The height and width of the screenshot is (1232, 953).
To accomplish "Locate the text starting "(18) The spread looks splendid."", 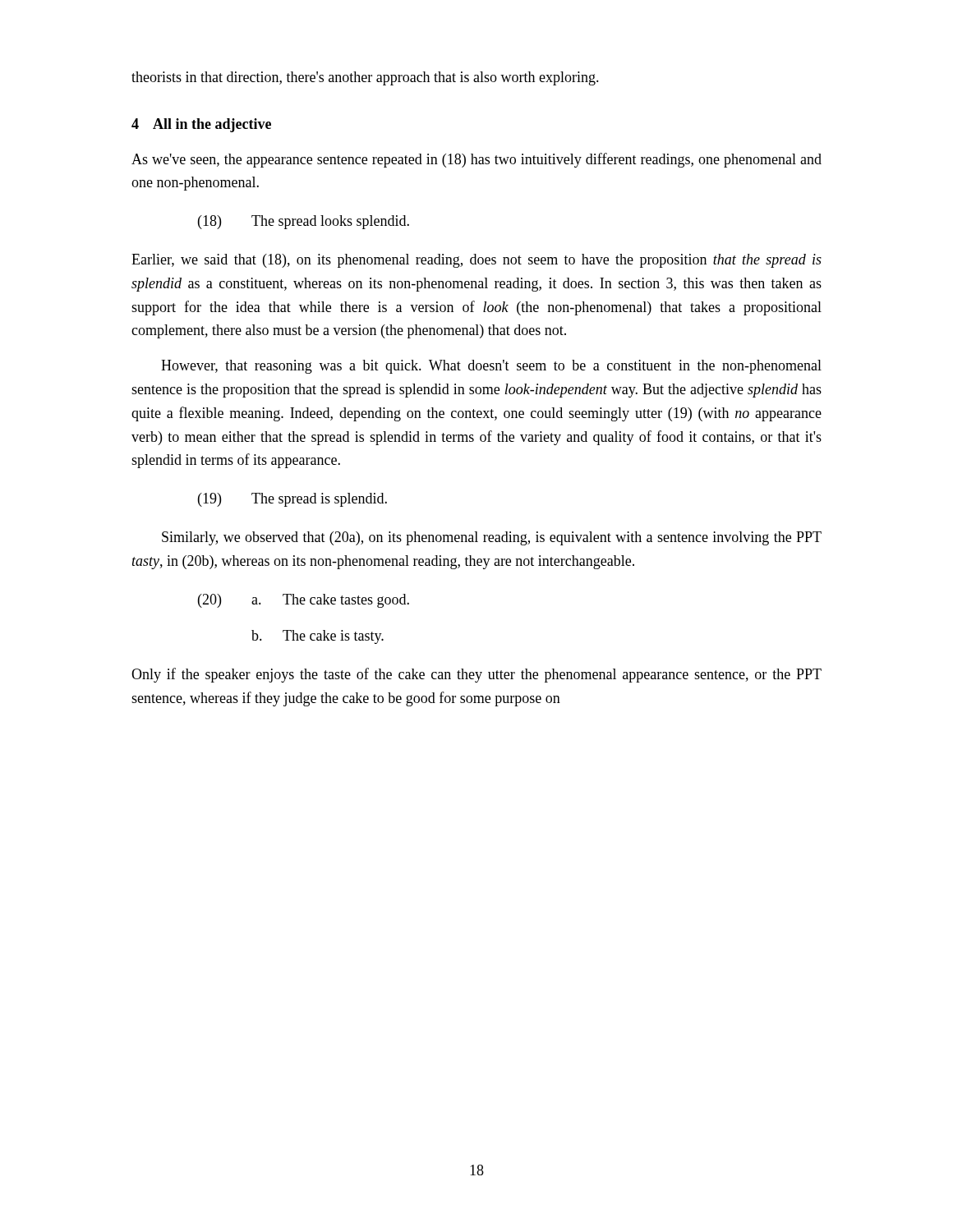I will 304,221.
